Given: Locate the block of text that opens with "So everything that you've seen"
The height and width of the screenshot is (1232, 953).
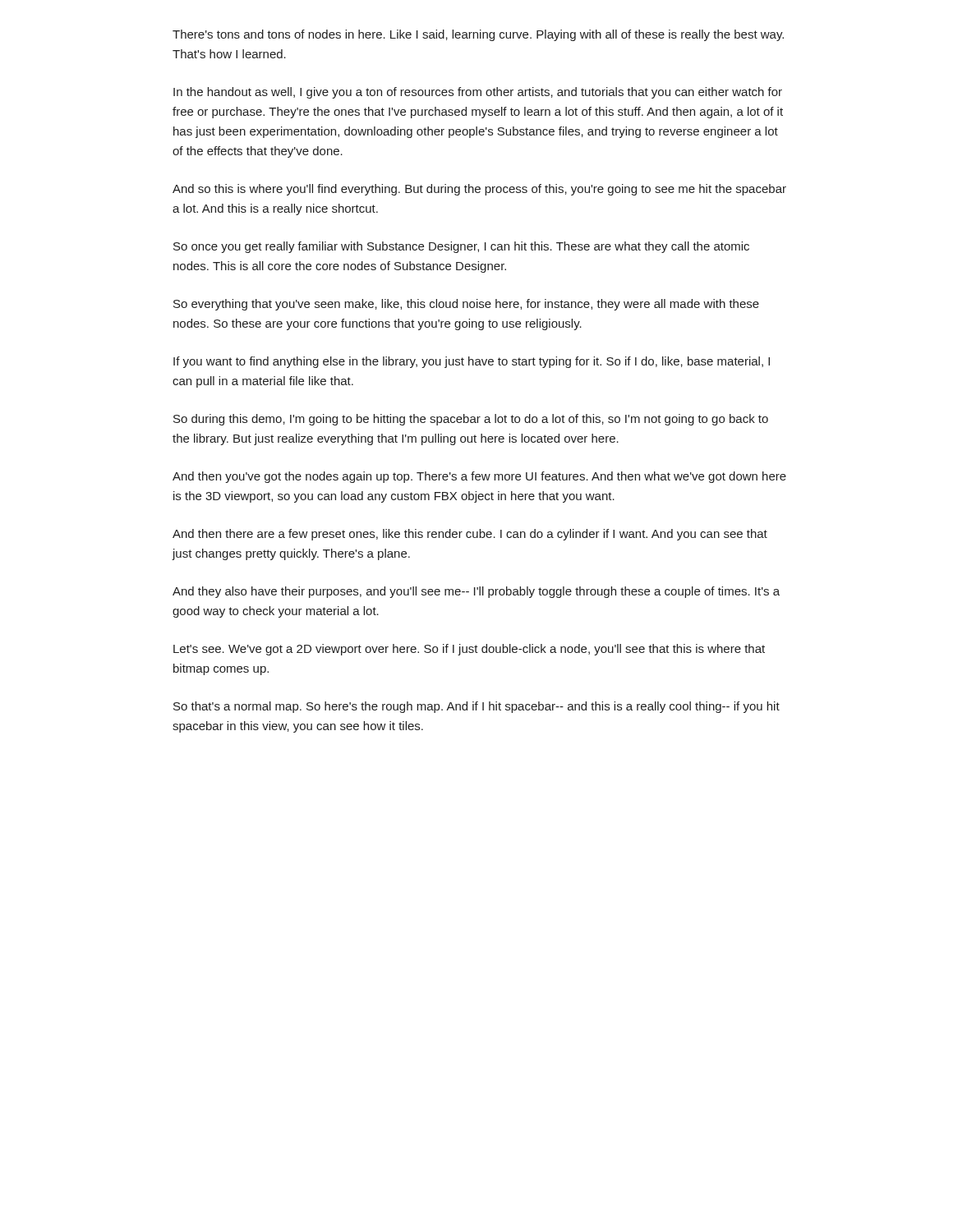Looking at the screenshot, I should tap(466, 313).
